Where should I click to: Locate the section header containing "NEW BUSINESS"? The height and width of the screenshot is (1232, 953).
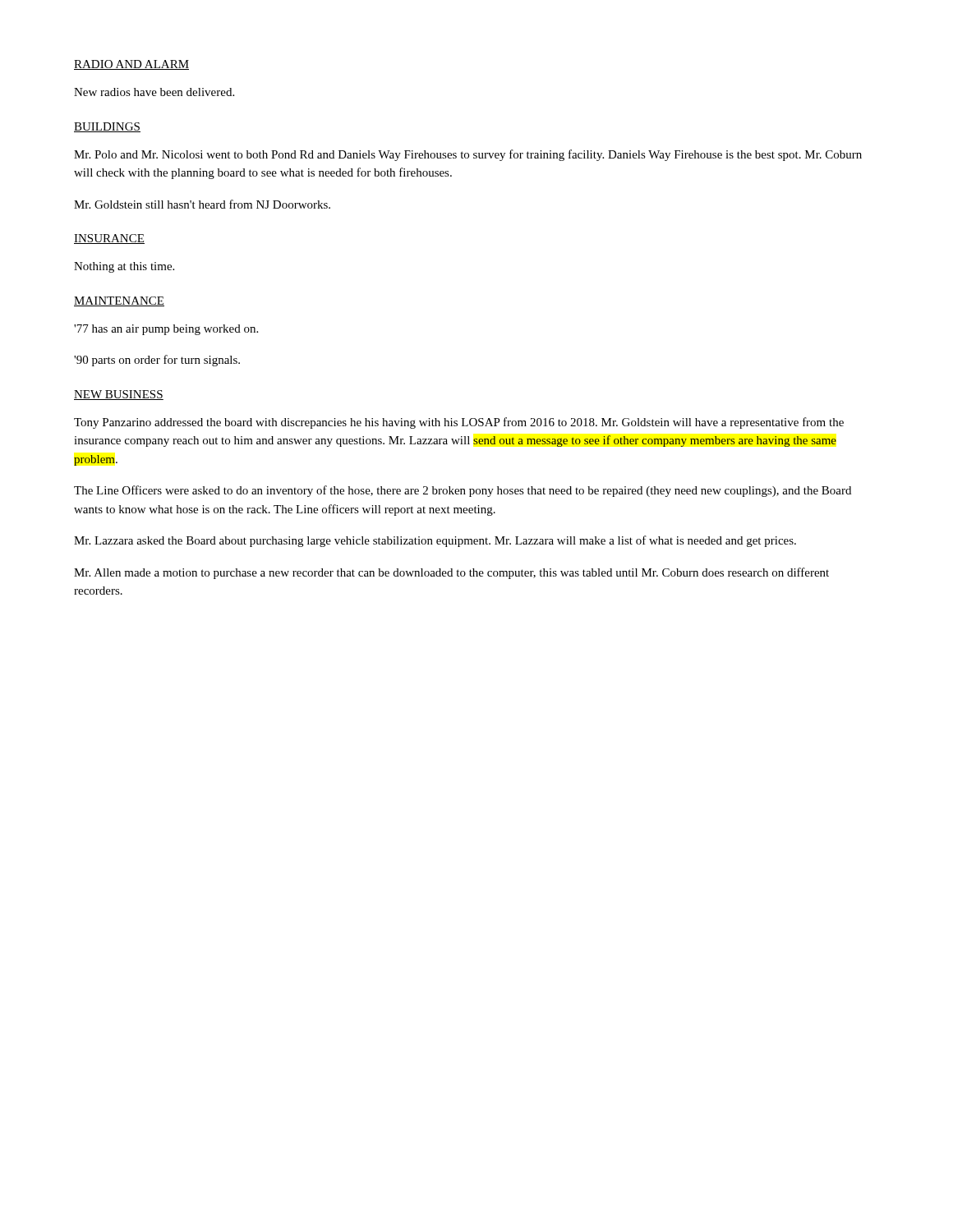119,394
